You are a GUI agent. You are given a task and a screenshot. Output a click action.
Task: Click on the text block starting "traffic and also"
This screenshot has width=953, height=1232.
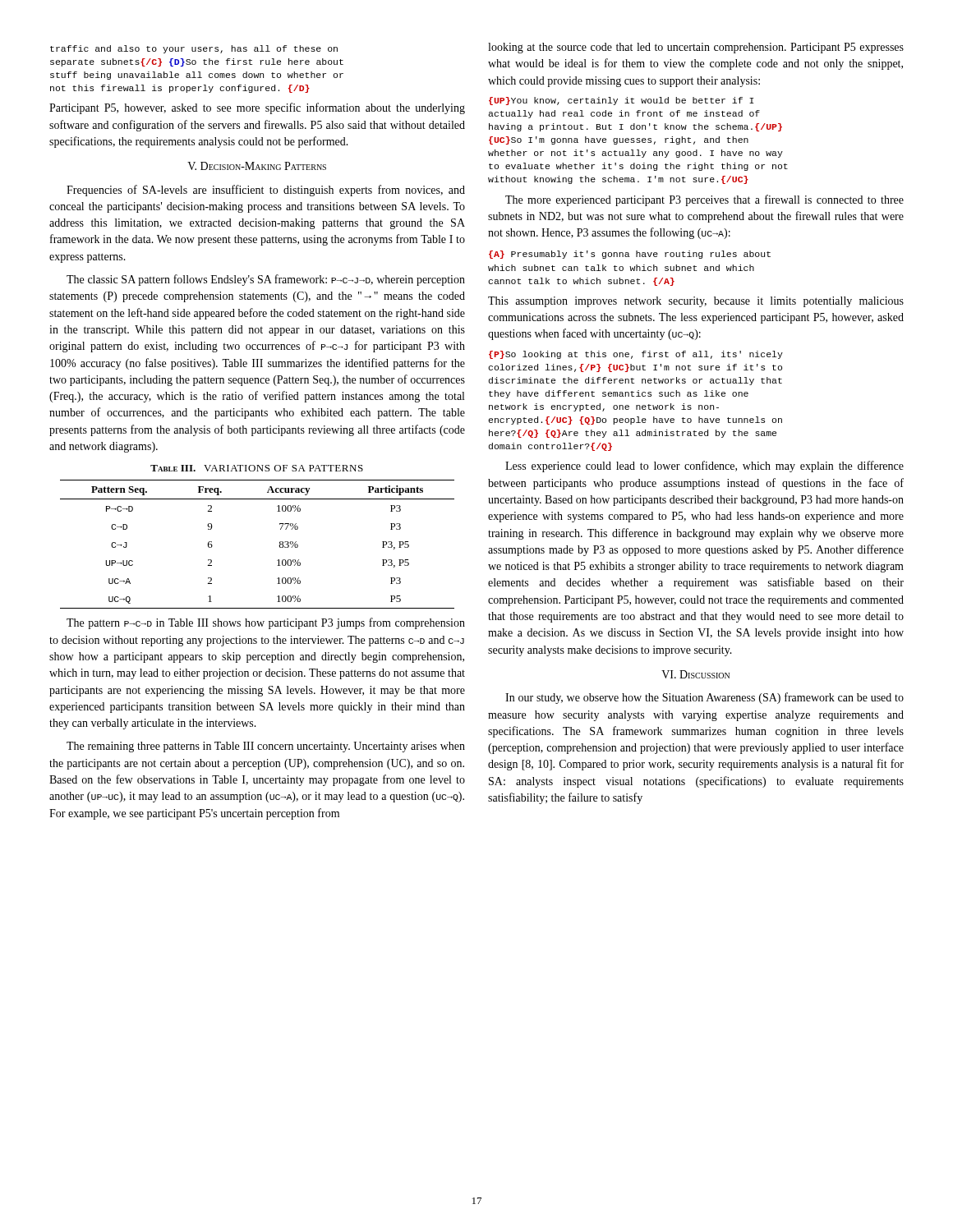(x=257, y=69)
